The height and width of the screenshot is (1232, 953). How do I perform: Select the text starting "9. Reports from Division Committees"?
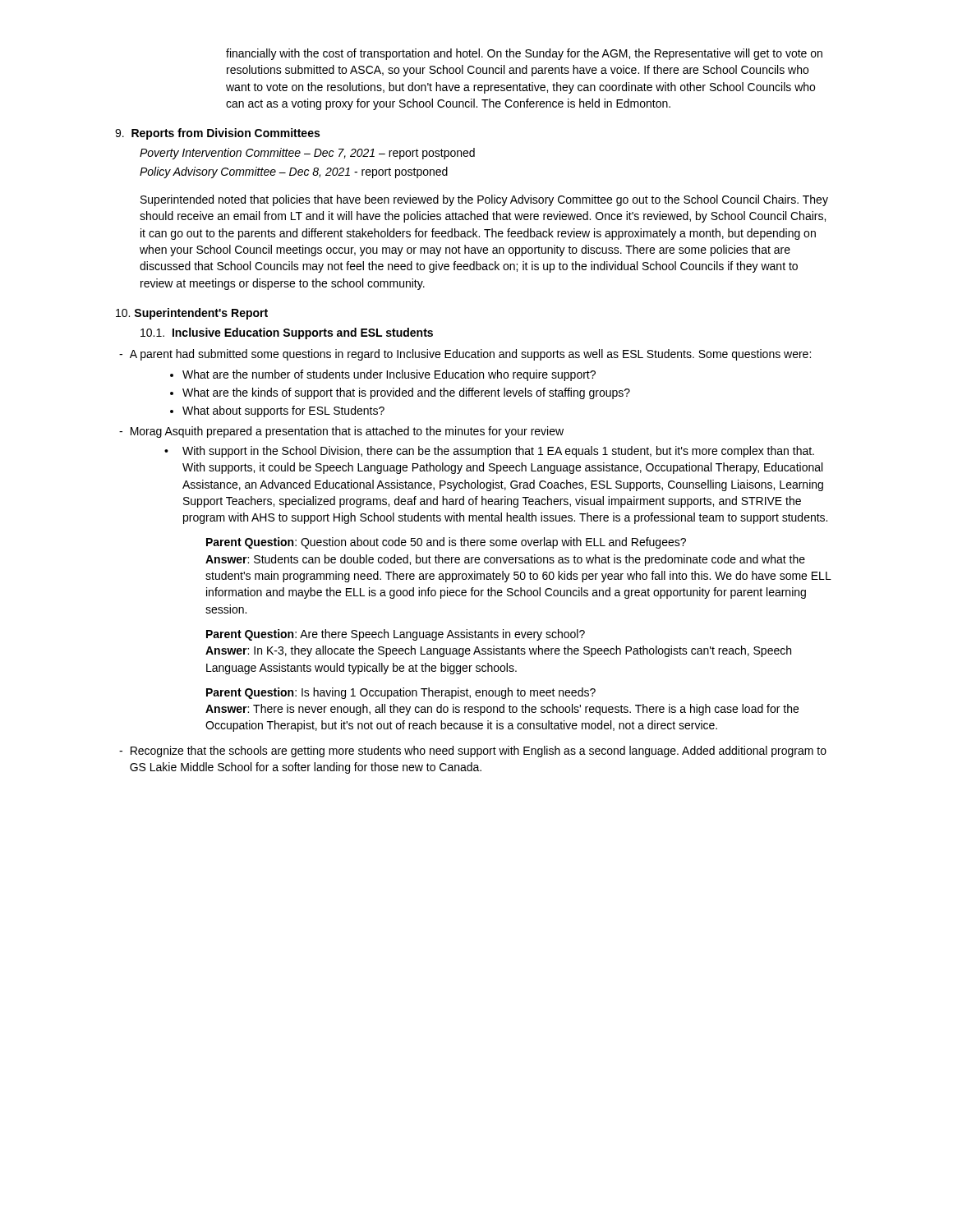point(218,133)
